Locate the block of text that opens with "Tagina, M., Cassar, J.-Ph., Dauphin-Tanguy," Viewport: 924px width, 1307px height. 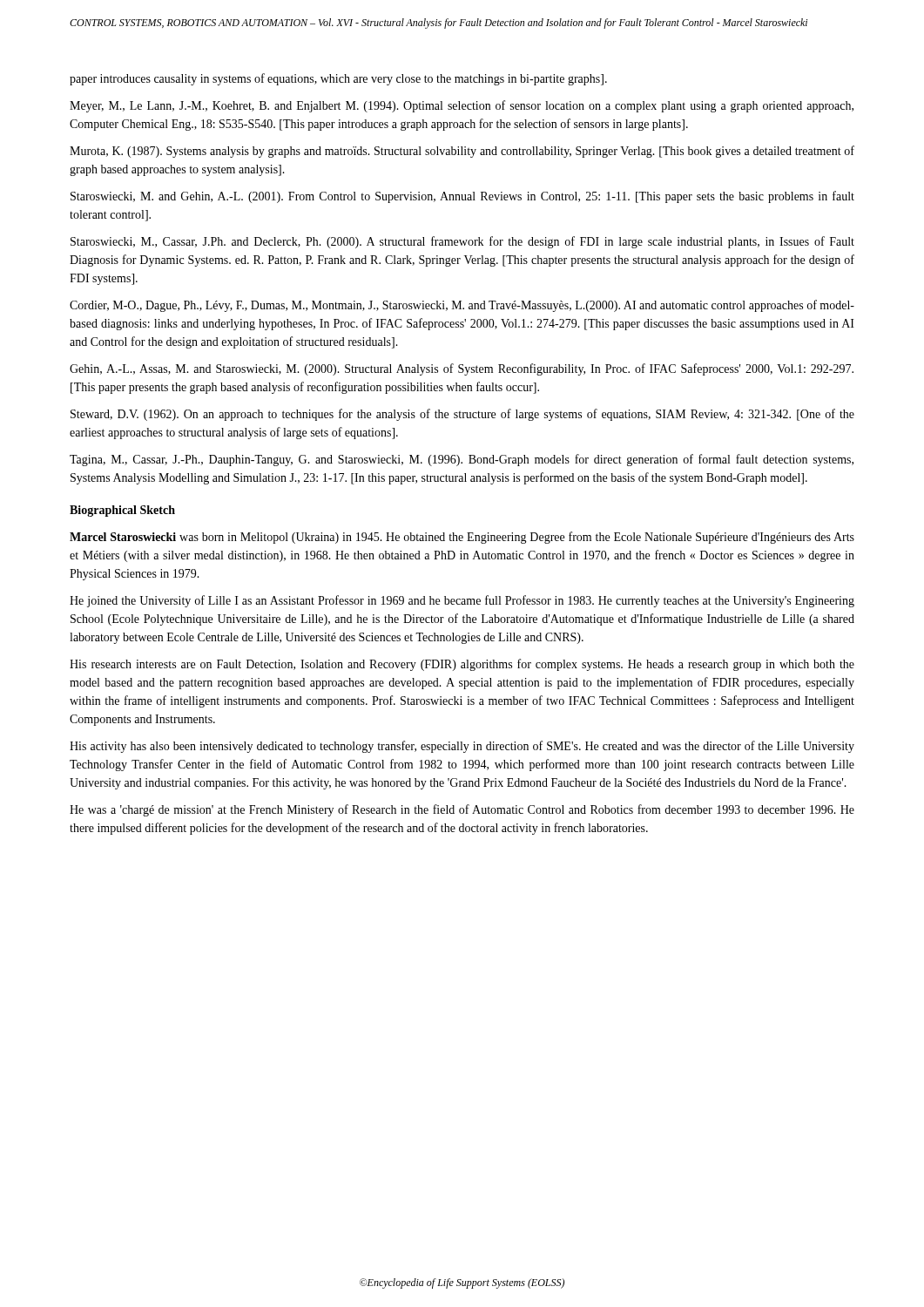[x=462, y=469]
